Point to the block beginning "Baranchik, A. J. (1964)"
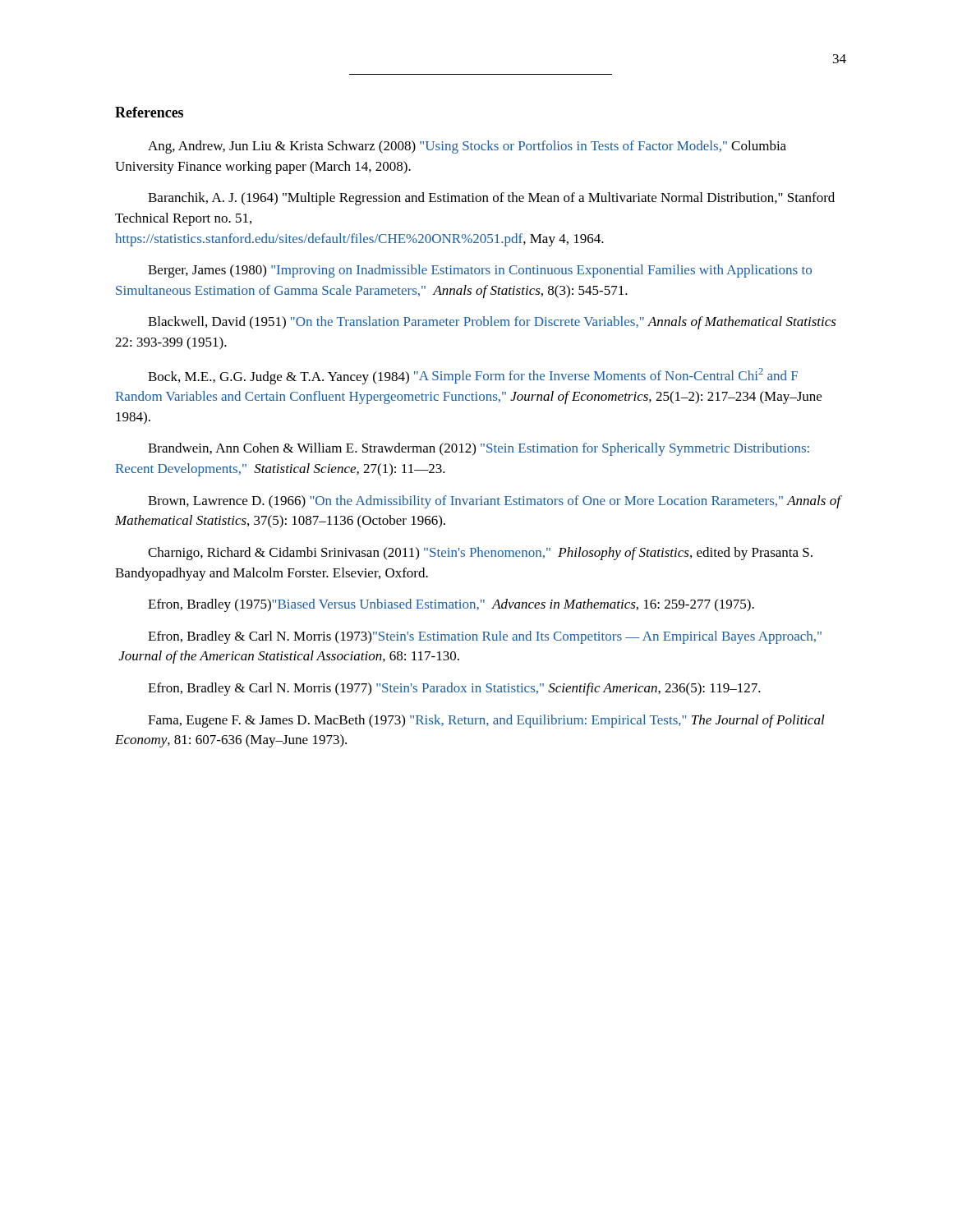 [x=491, y=199]
